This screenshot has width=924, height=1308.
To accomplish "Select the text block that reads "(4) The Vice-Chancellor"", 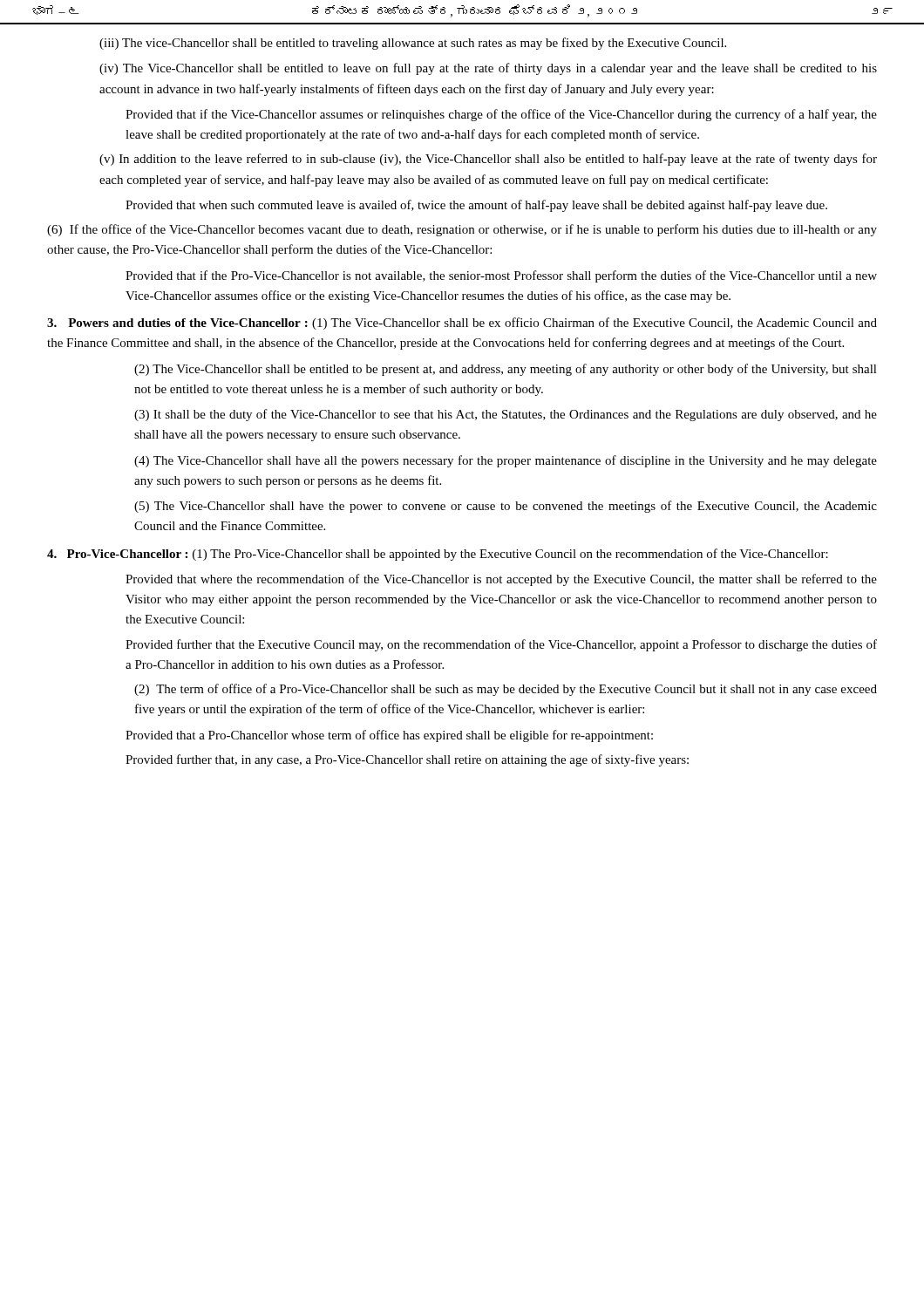I will coord(506,470).
